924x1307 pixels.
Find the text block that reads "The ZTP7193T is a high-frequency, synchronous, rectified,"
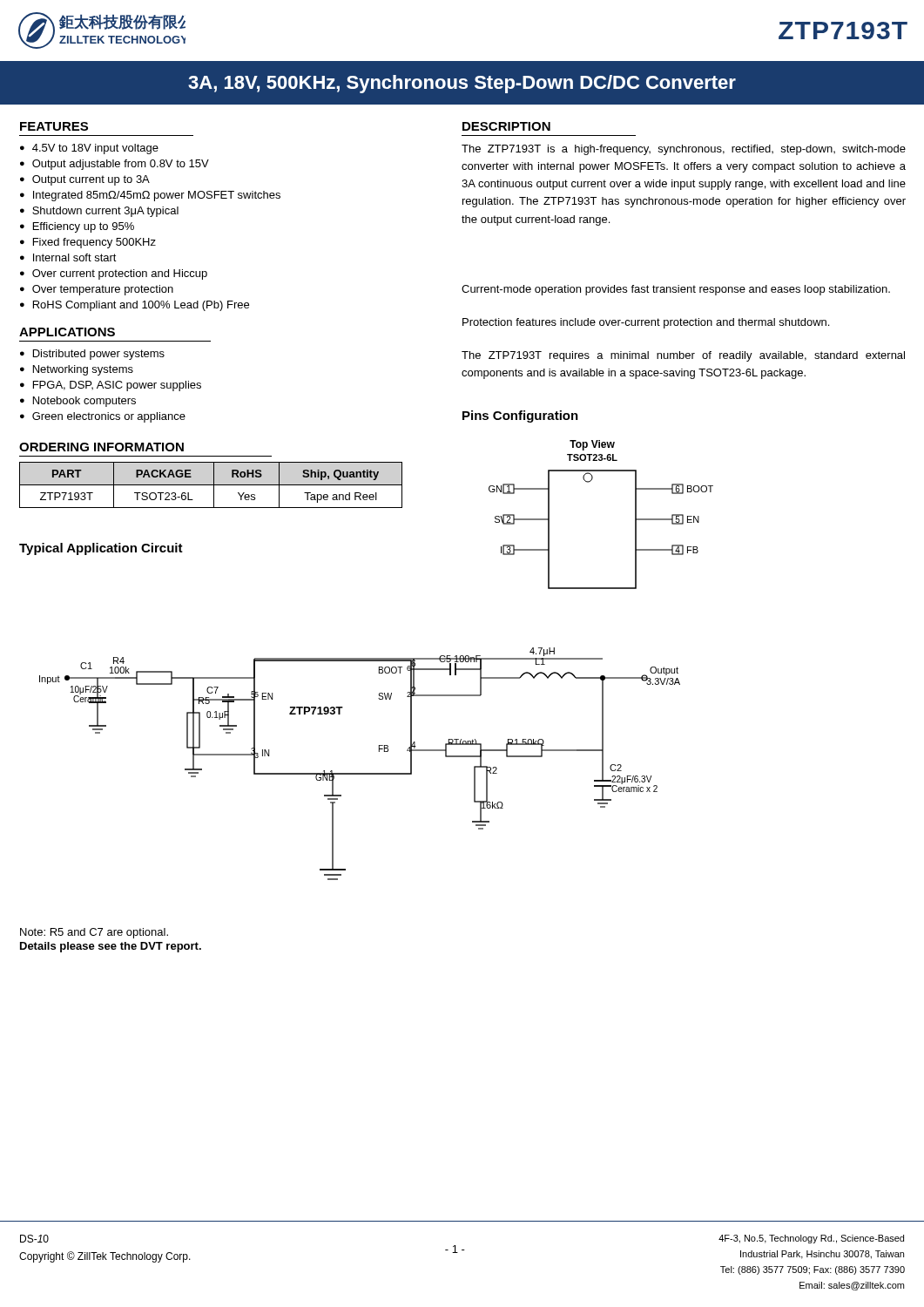coord(684,184)
